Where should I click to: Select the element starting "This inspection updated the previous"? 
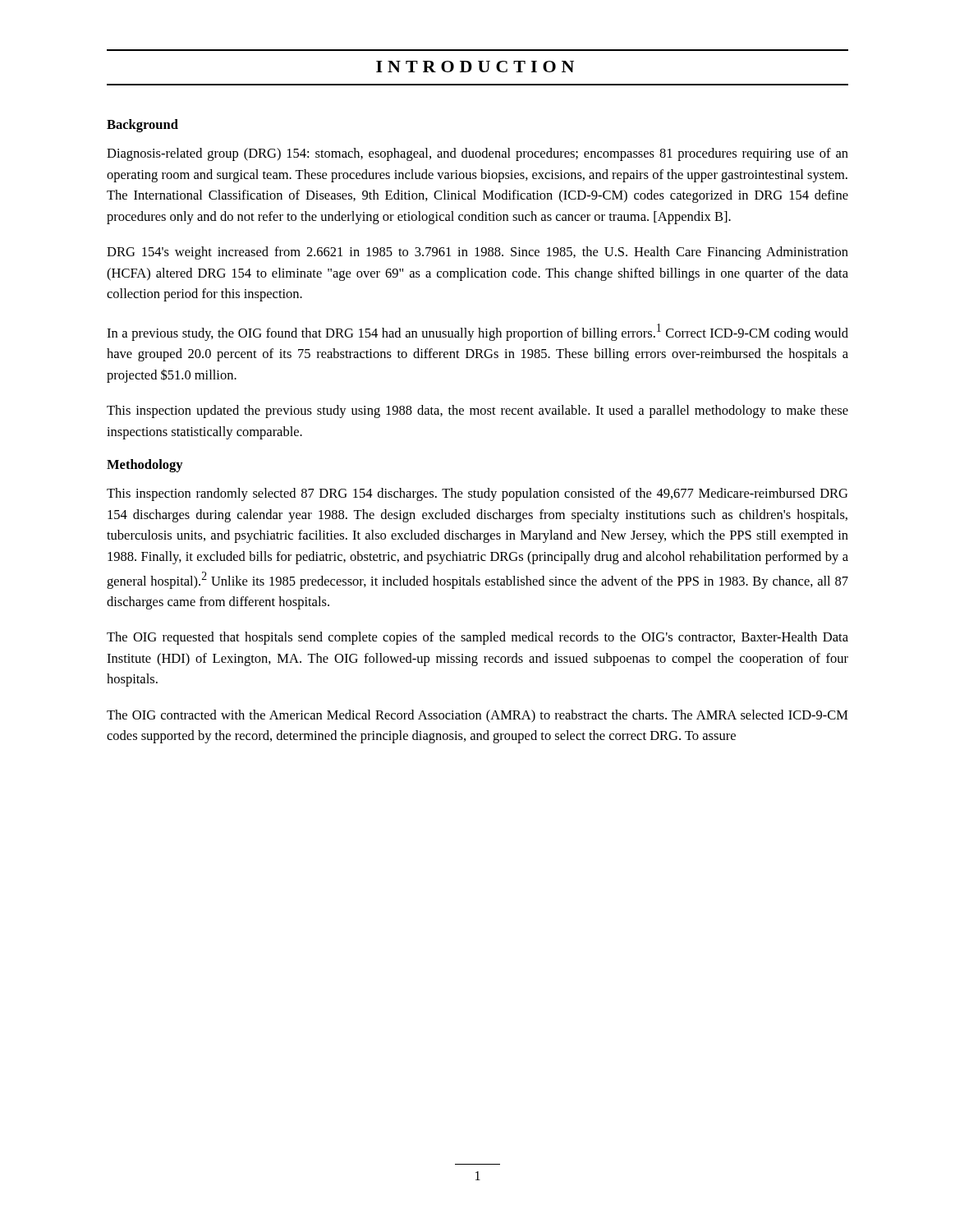(478, 421)
